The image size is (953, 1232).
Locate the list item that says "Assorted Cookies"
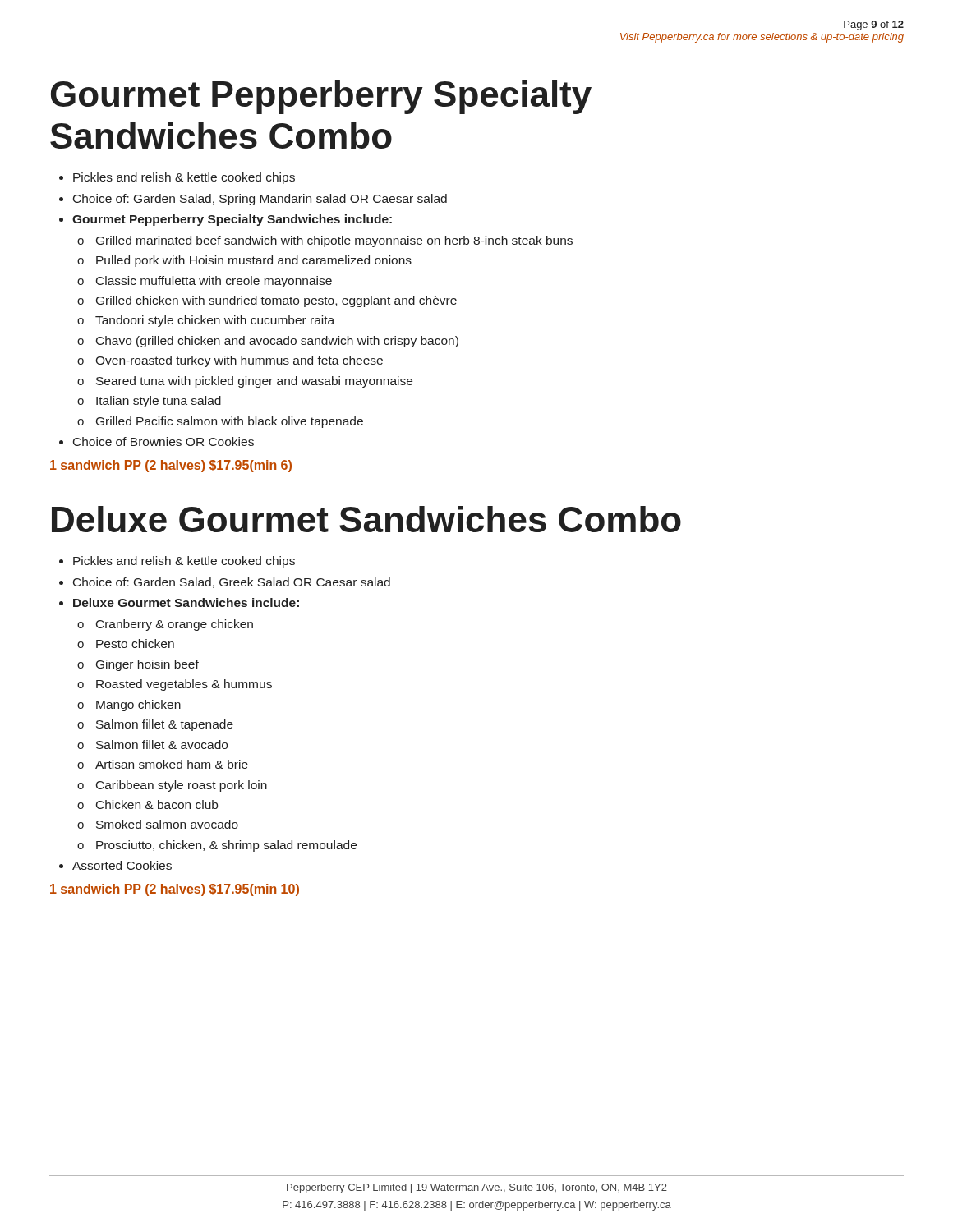coord(122,866)
